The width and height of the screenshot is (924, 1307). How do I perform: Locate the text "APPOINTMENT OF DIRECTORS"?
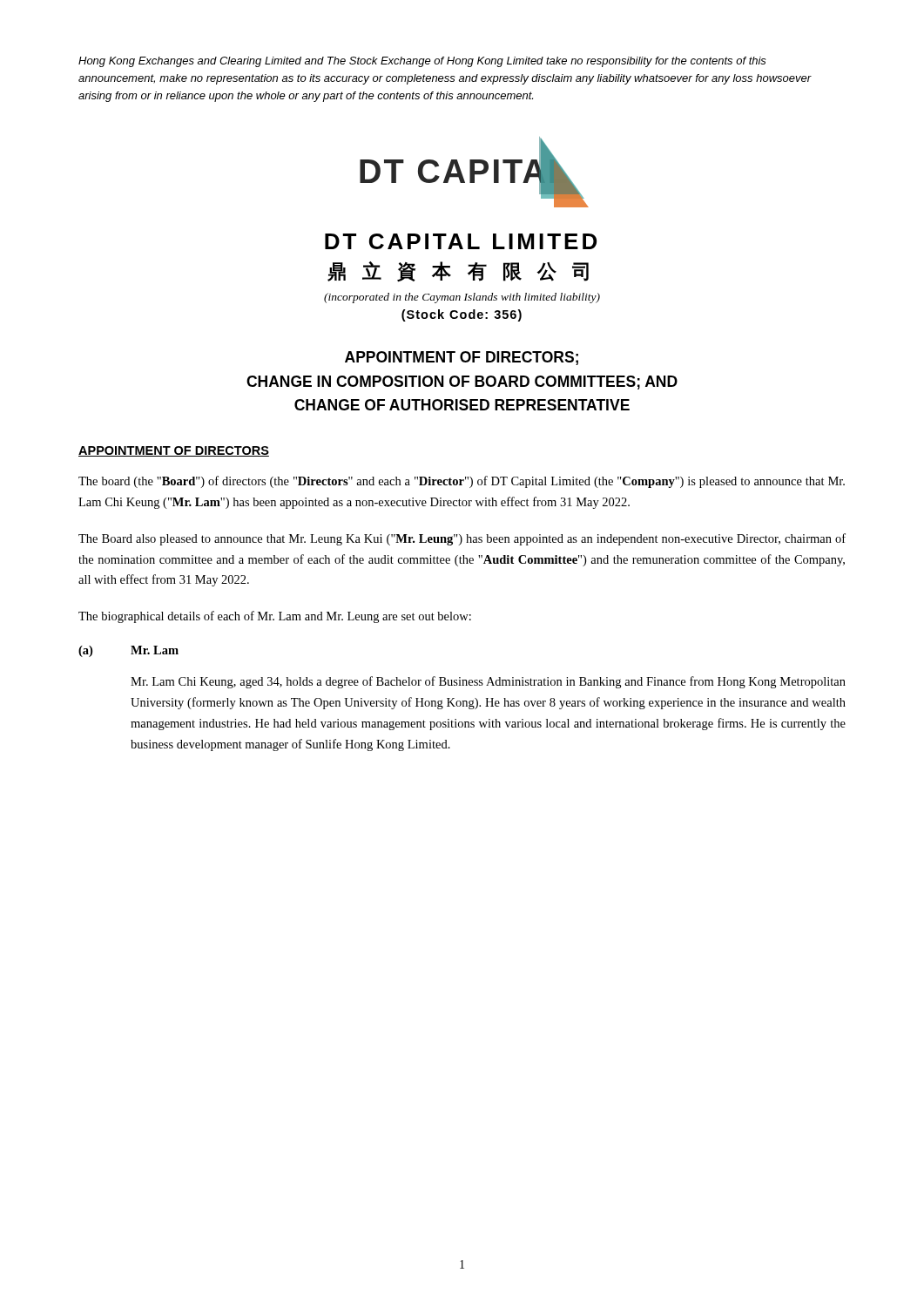[174, 450]
